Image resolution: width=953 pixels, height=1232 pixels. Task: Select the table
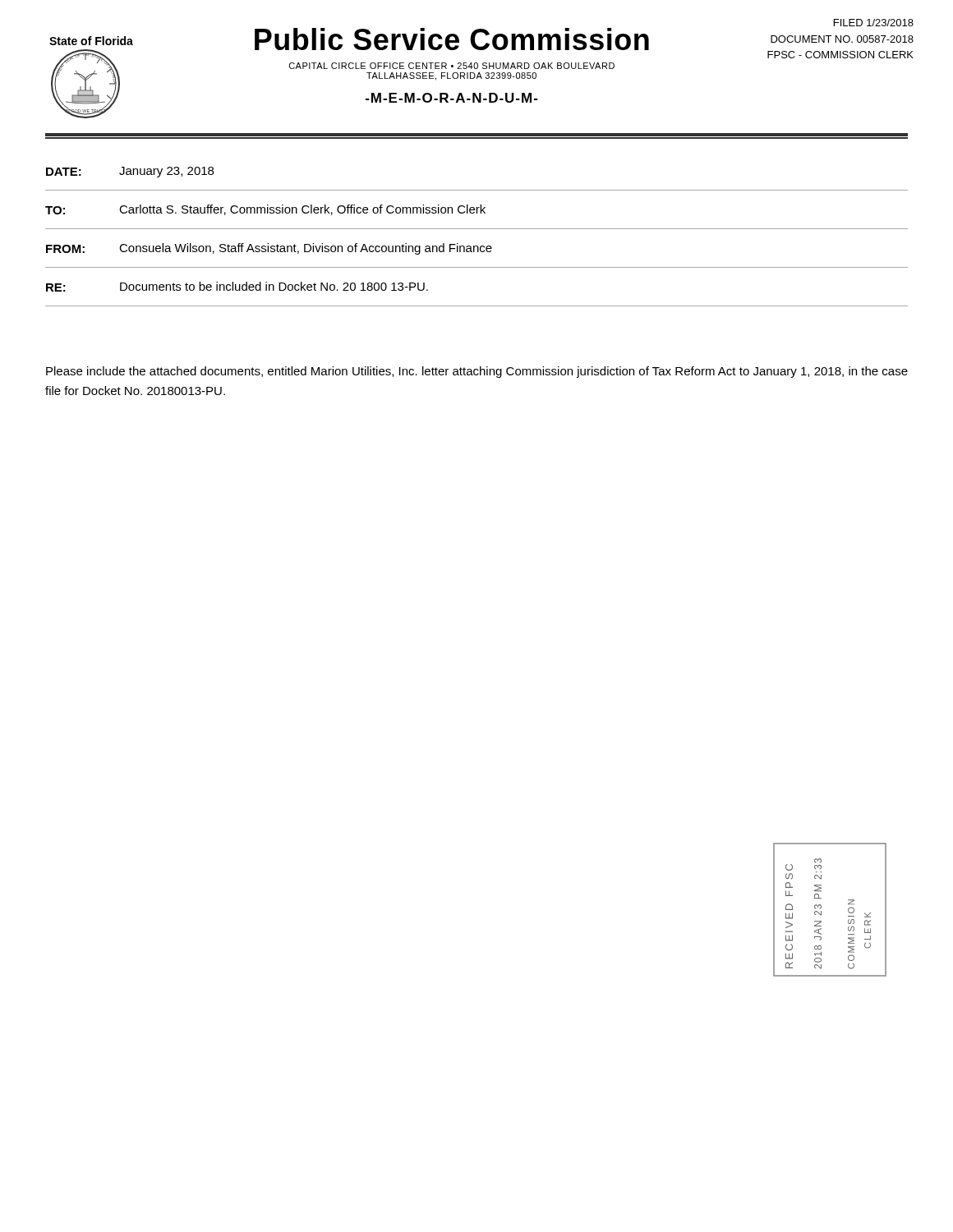point(476,229)
